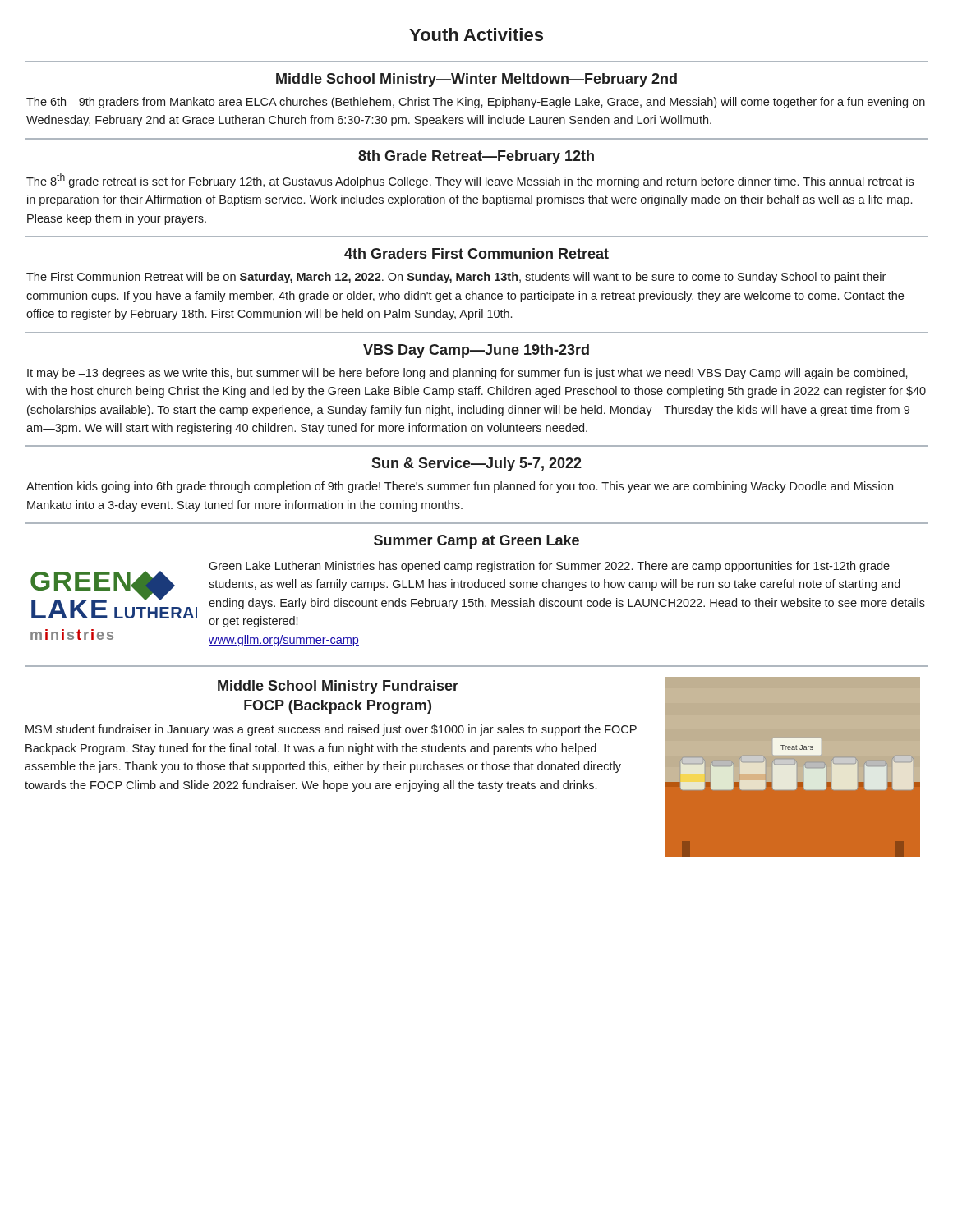Navigate to the element starting "The 8th grade retreat is set for February"
Screen dimensions: 1232x953
(470, 198)
